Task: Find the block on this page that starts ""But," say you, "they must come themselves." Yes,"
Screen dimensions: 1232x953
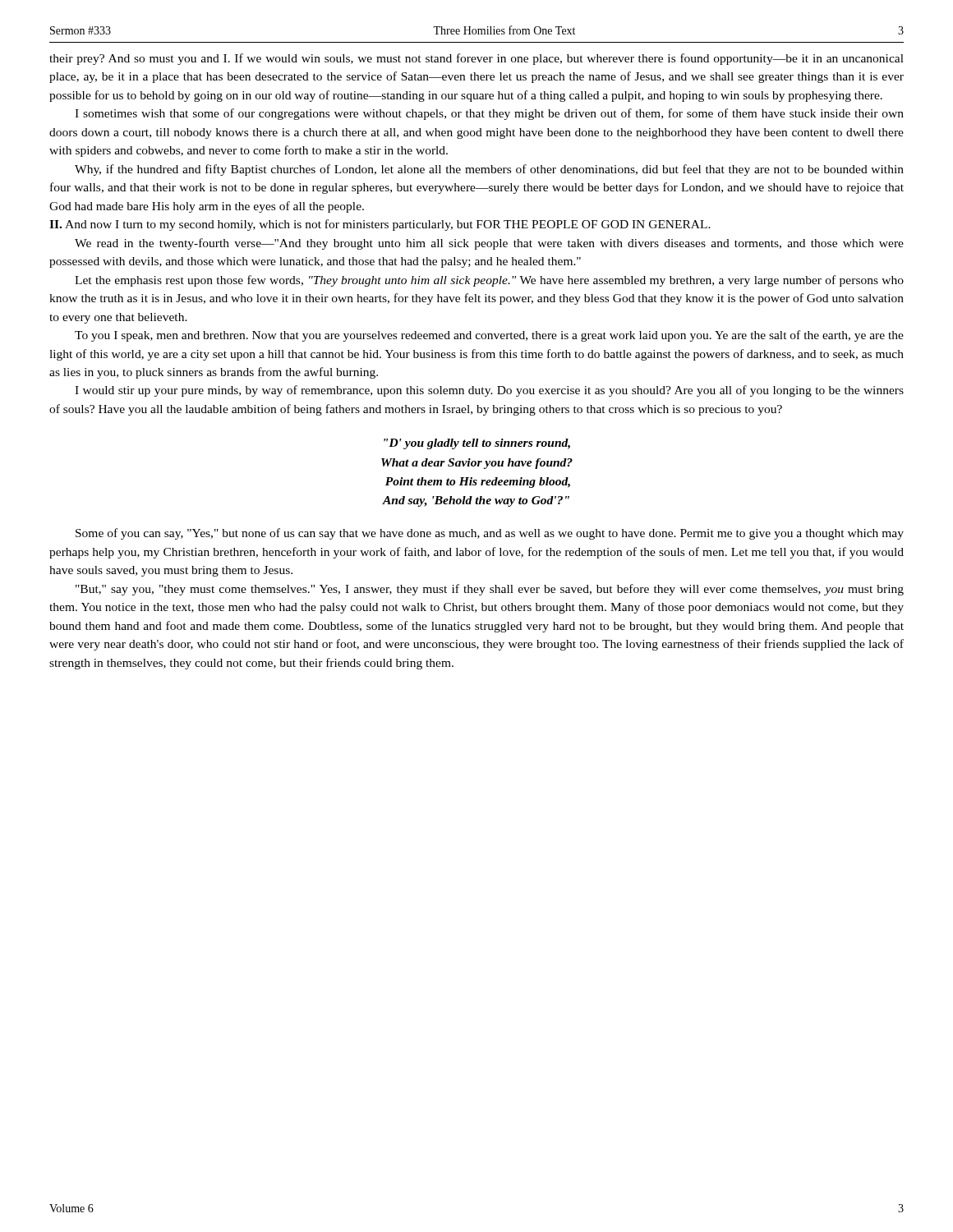Action: click(x=476, y=626)
